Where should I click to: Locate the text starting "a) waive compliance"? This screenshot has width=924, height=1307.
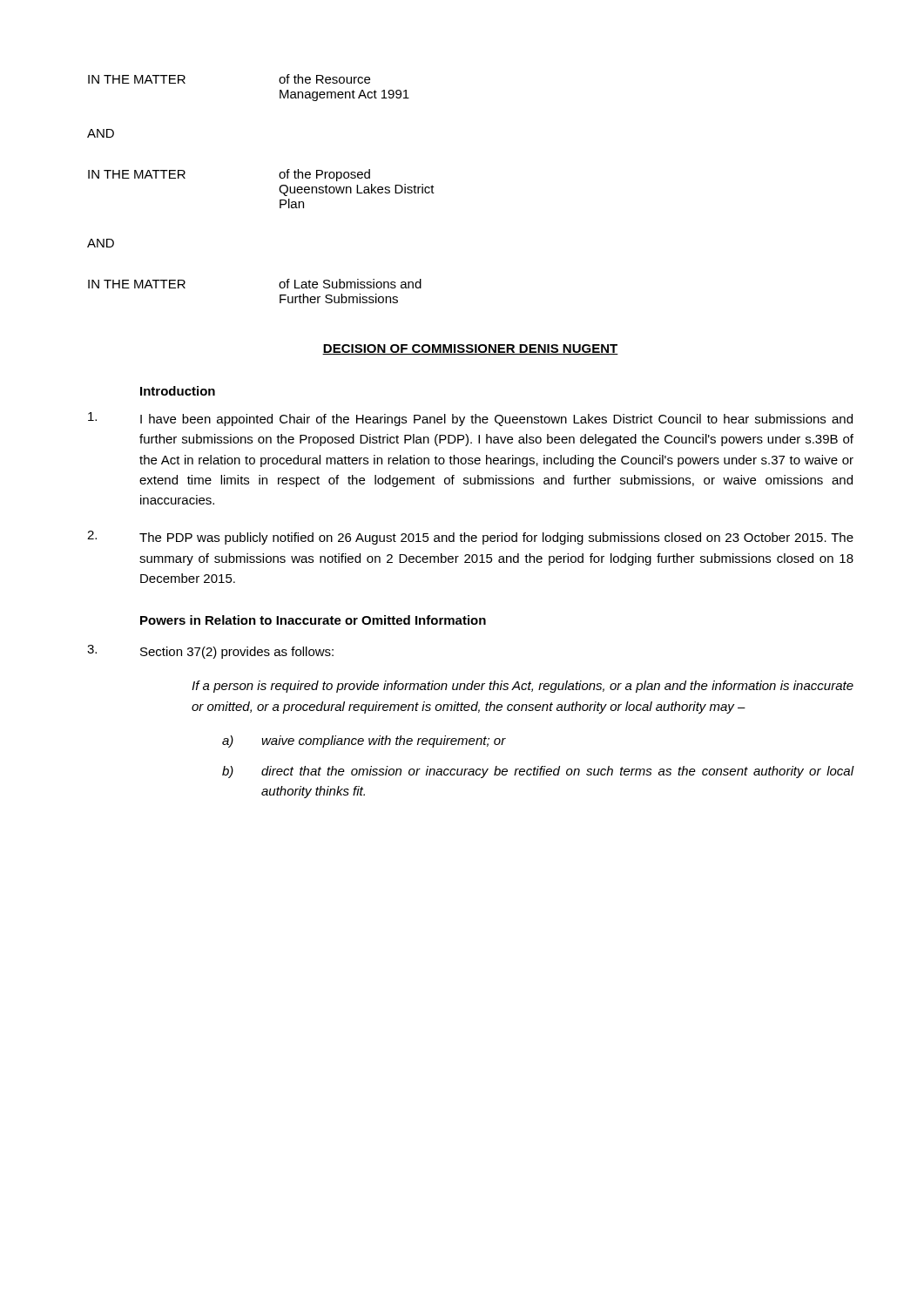point(364,742)
